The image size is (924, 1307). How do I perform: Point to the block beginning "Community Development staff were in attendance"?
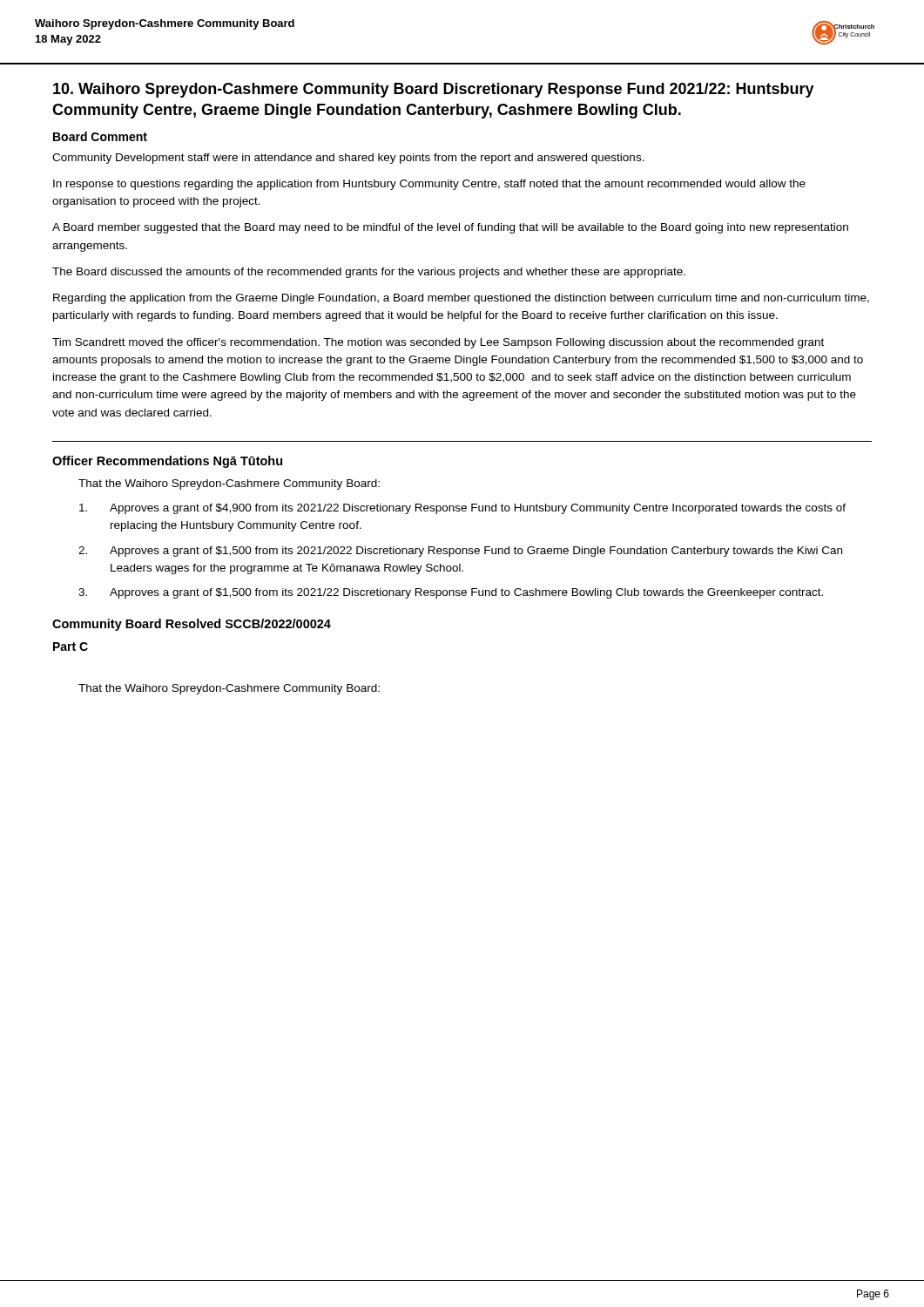coord(349,157)
